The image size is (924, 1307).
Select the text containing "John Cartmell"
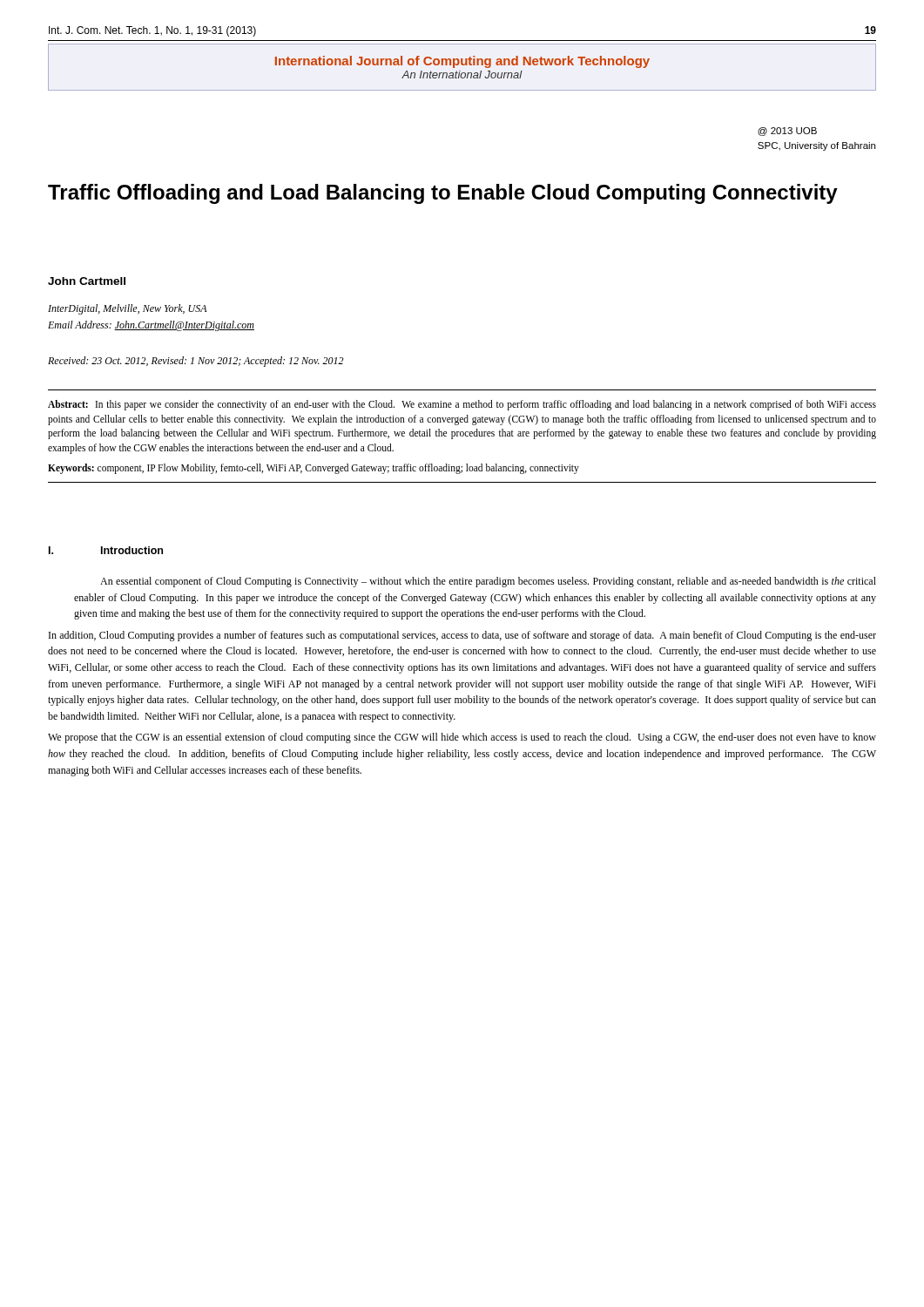point(87,281)
